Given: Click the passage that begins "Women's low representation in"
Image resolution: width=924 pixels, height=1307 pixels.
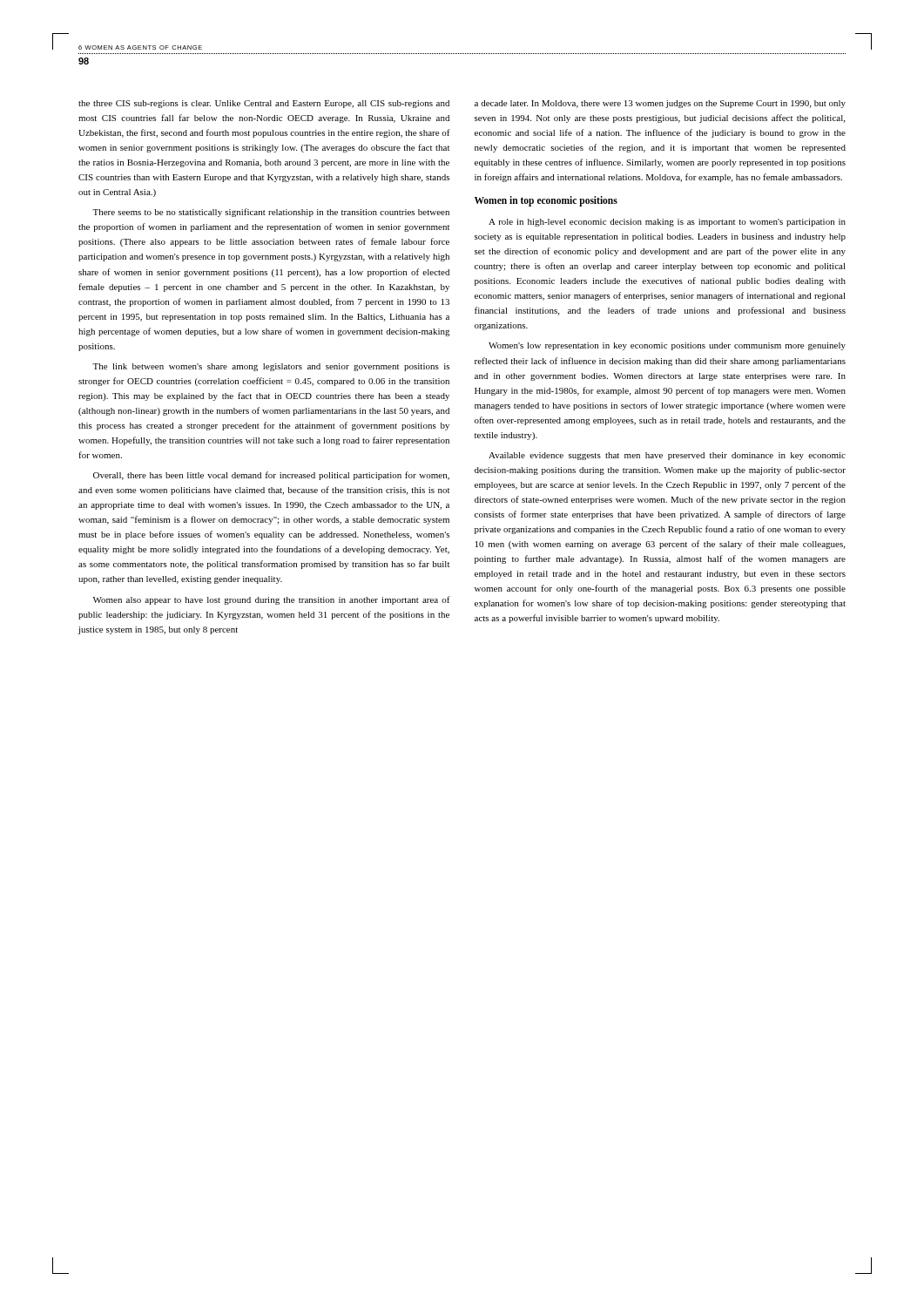Looking at the screenshot, I should pyautogui.click(x=660, y=390).
